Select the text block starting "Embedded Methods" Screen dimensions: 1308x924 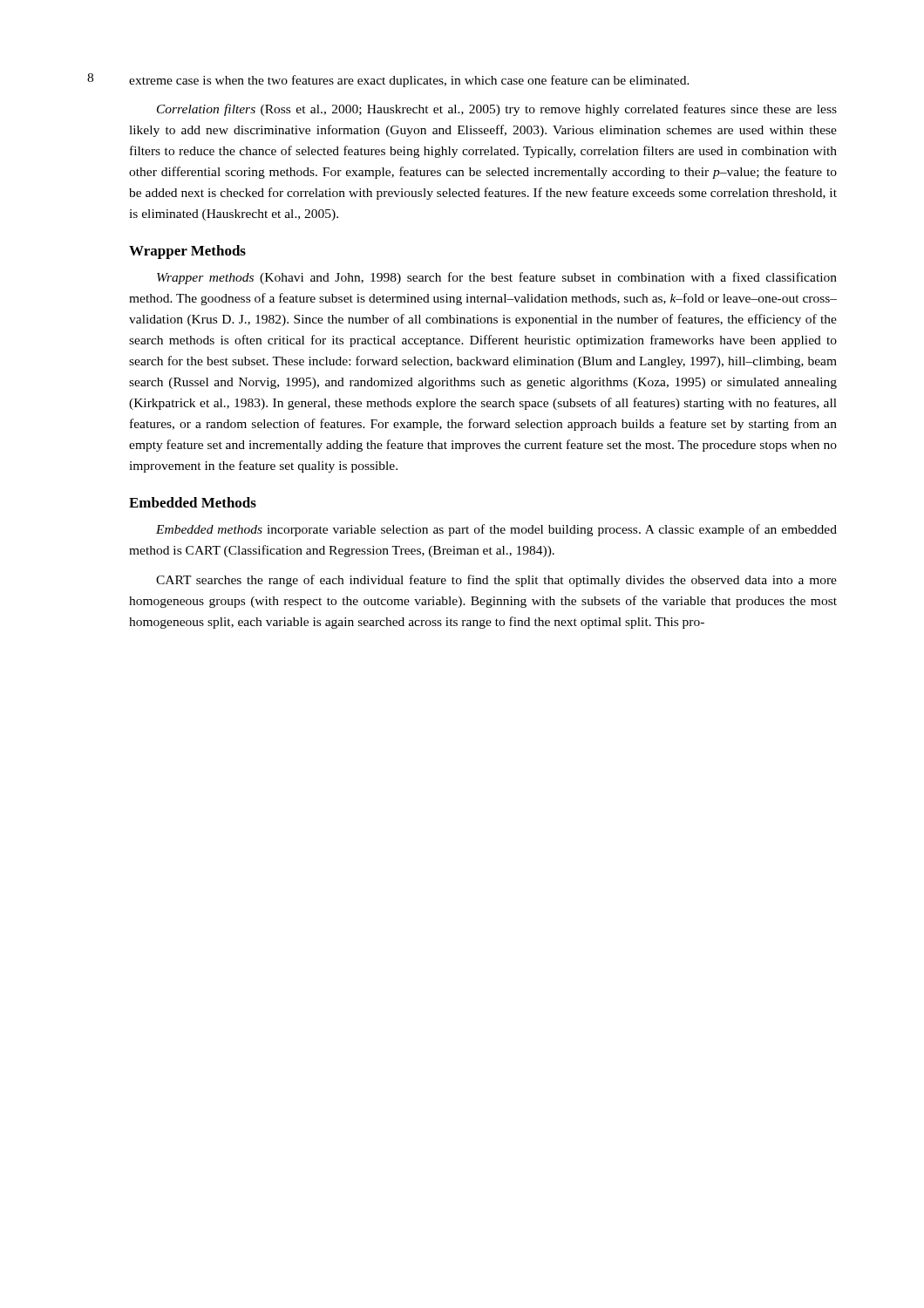[193, 502]
